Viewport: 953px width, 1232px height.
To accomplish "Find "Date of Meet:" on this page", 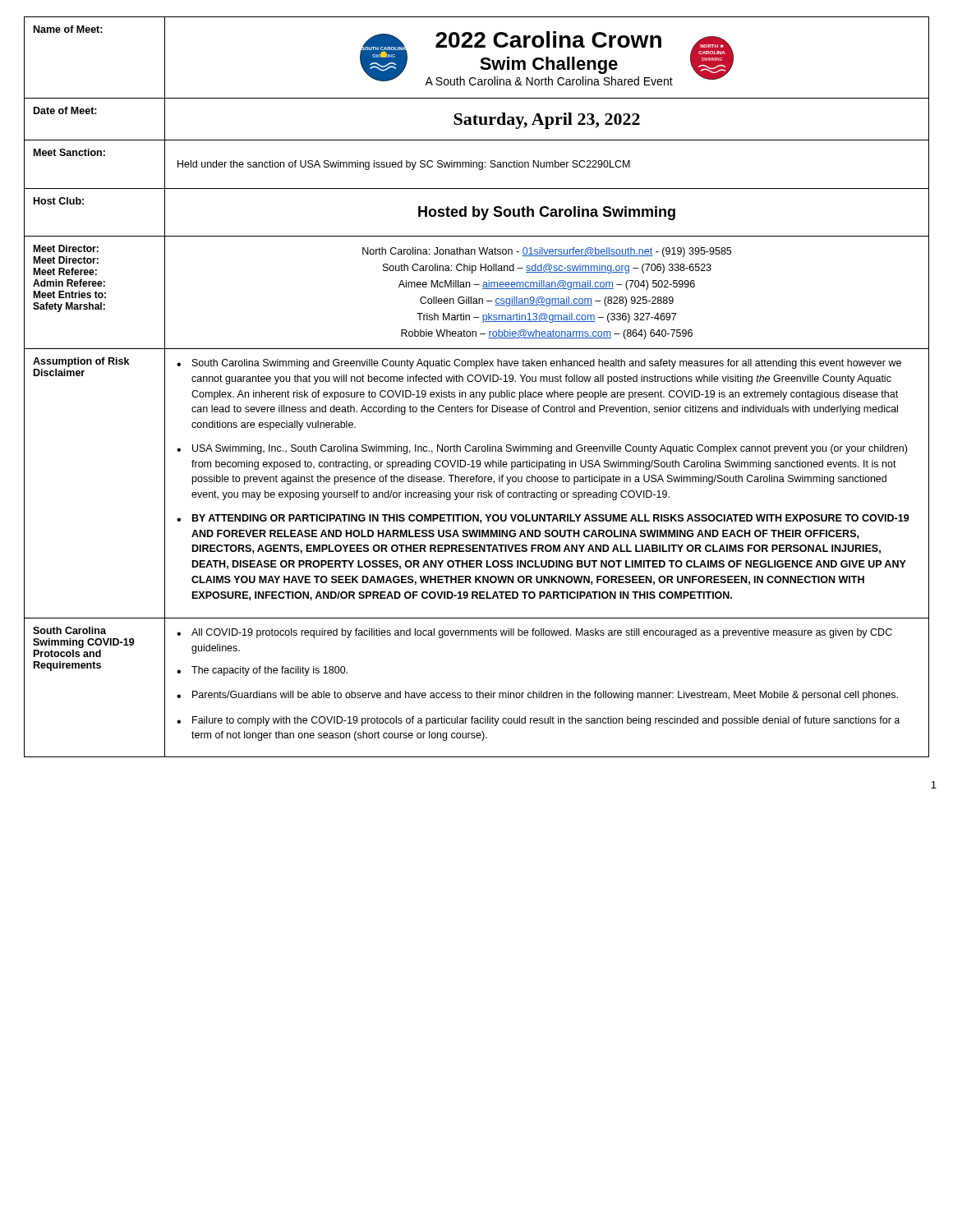I will tap(65, 111).
